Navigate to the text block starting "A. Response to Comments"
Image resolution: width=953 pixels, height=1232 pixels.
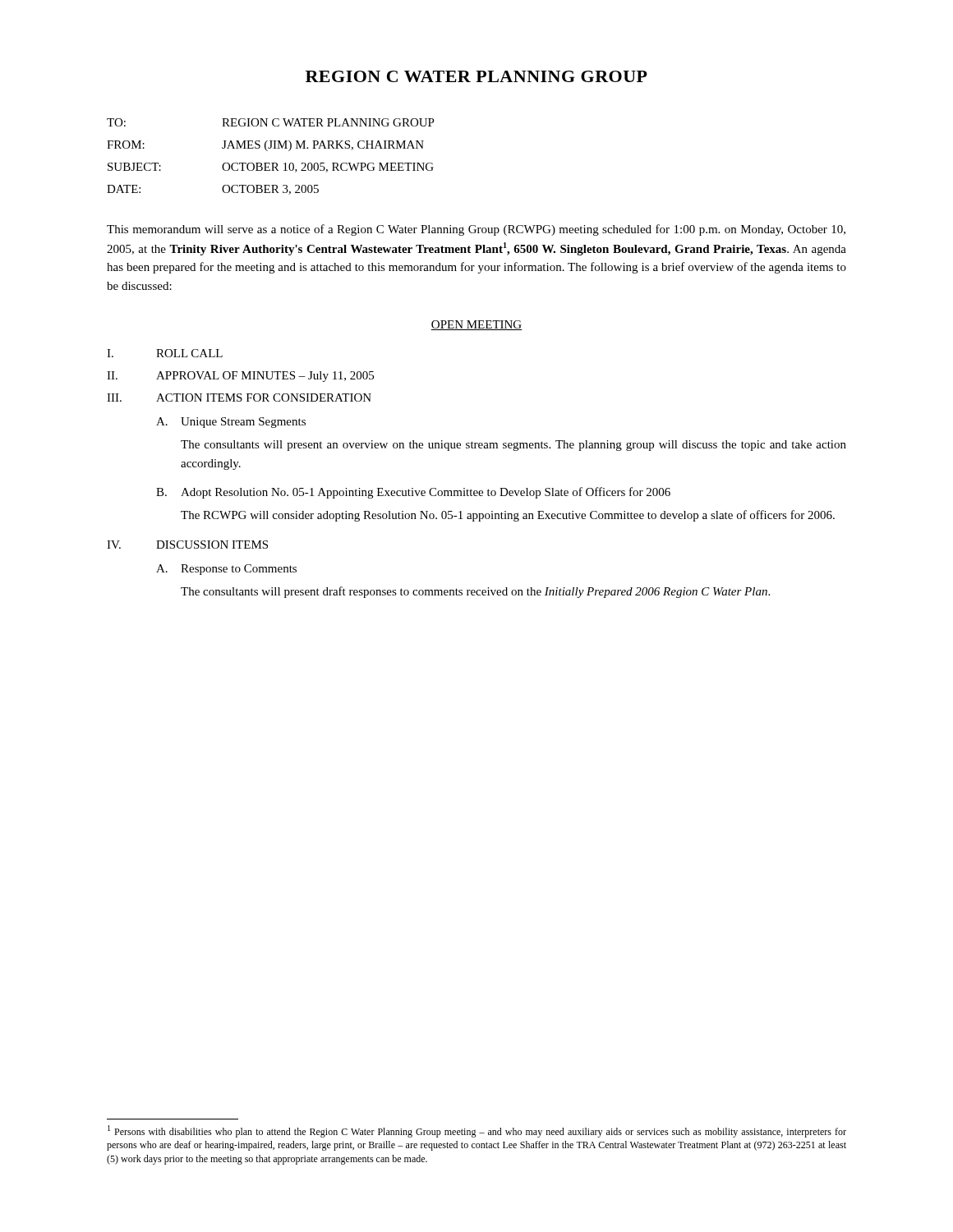pyautogui.click(x=226, y=570)
